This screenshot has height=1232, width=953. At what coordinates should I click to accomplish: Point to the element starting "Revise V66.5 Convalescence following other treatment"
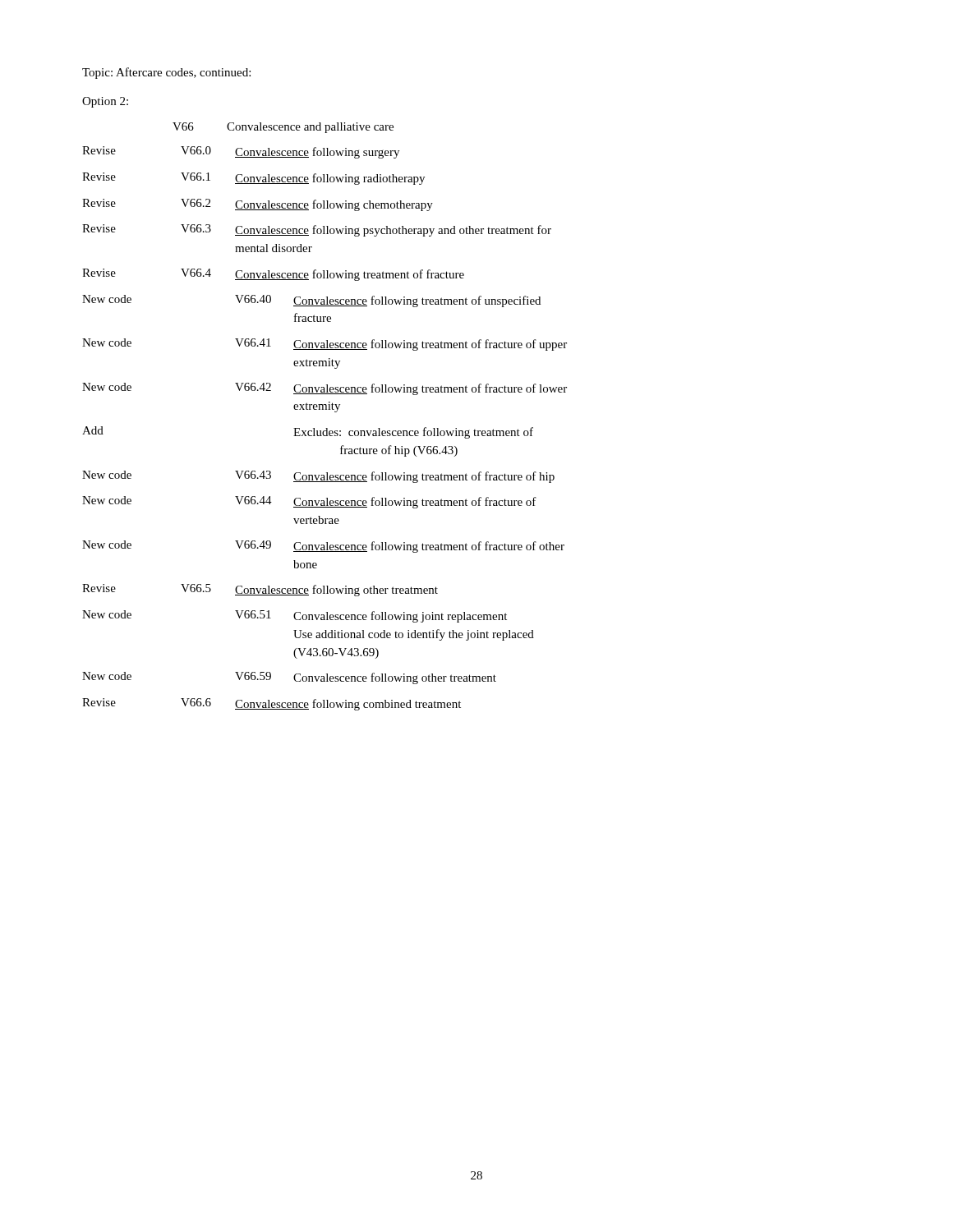click(260, 590)
